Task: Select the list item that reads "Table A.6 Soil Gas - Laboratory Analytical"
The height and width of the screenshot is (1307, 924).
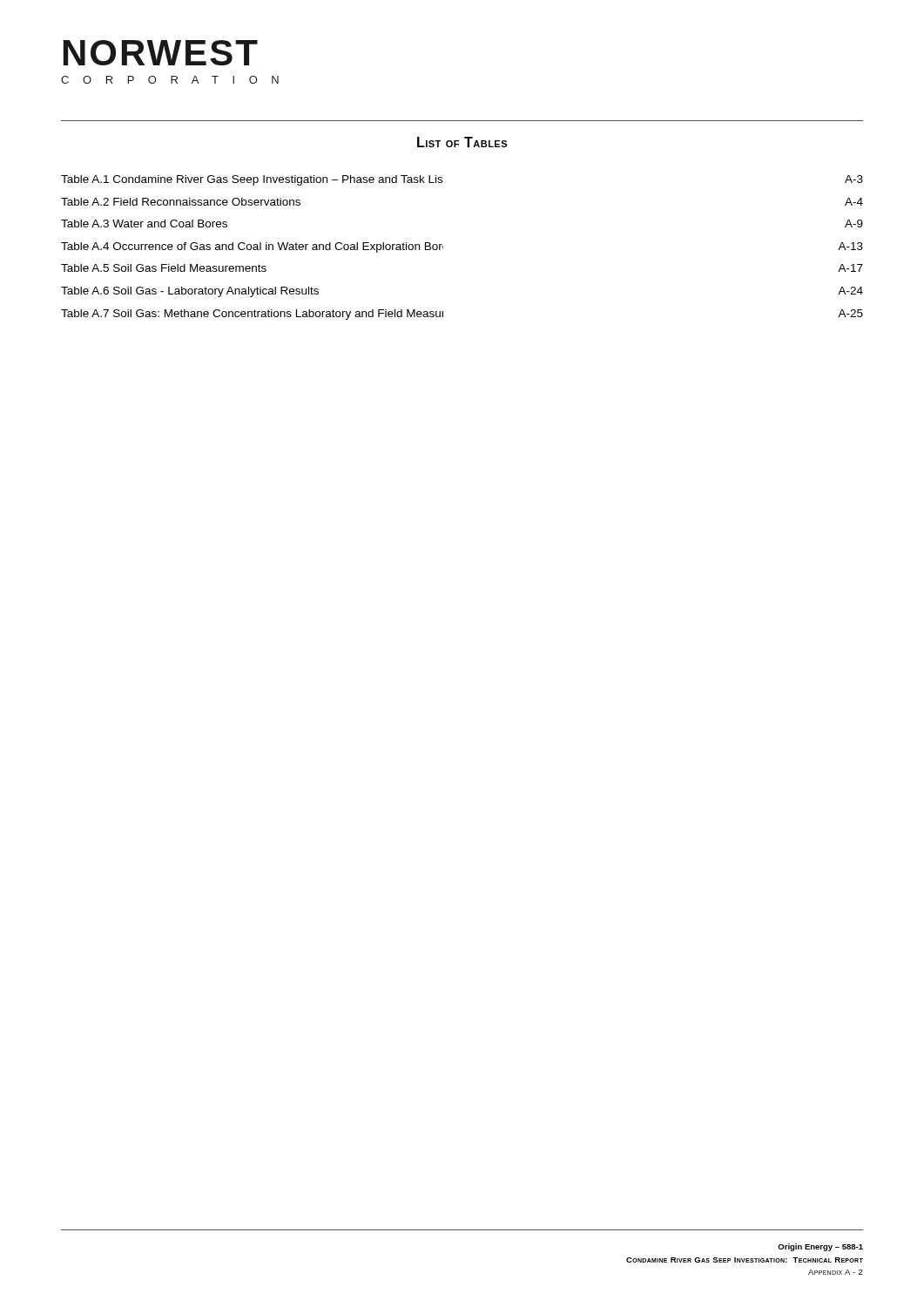Action: (189, 293)
